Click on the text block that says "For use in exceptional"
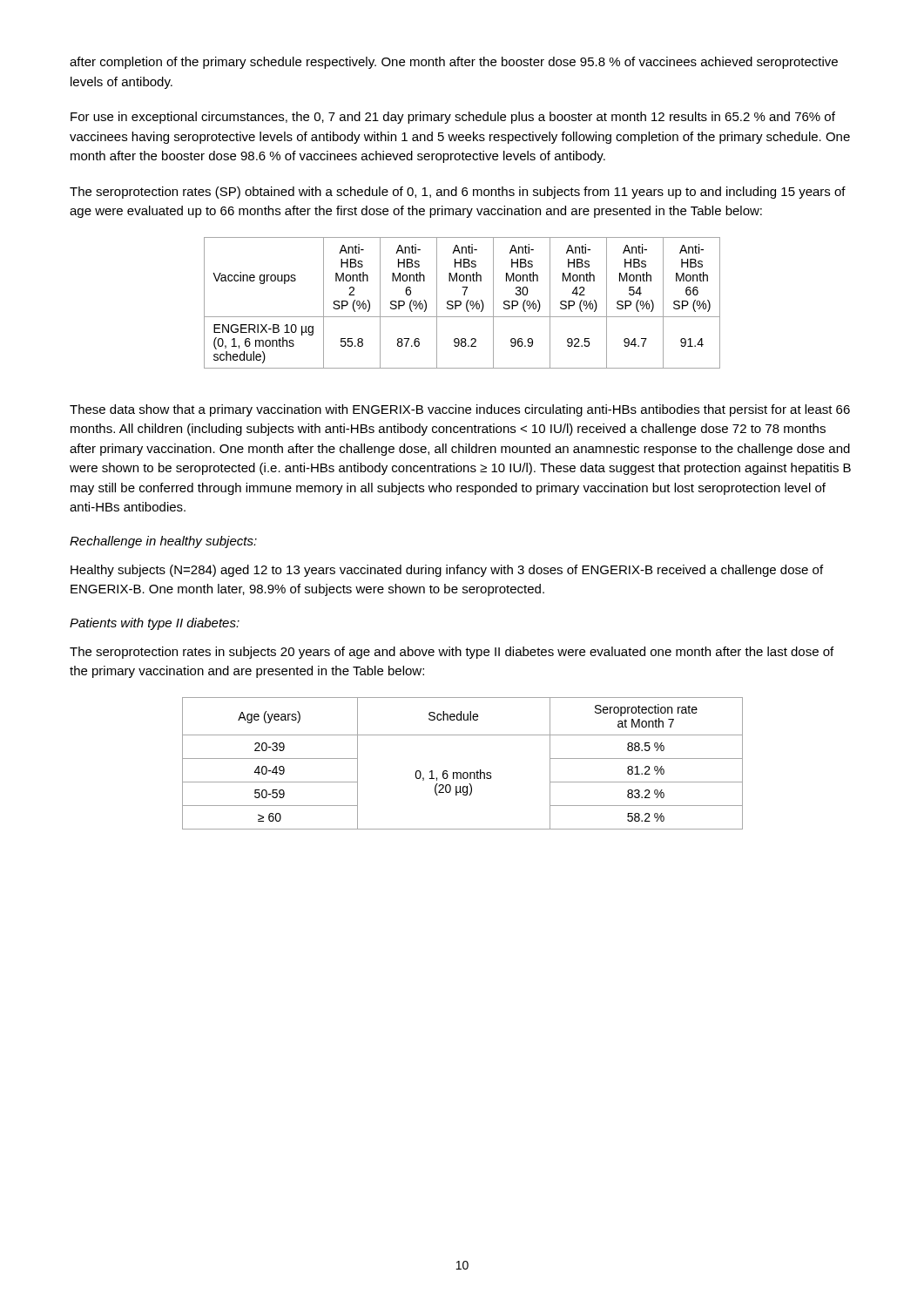The image size is (924, 1307). click(462, 137)
